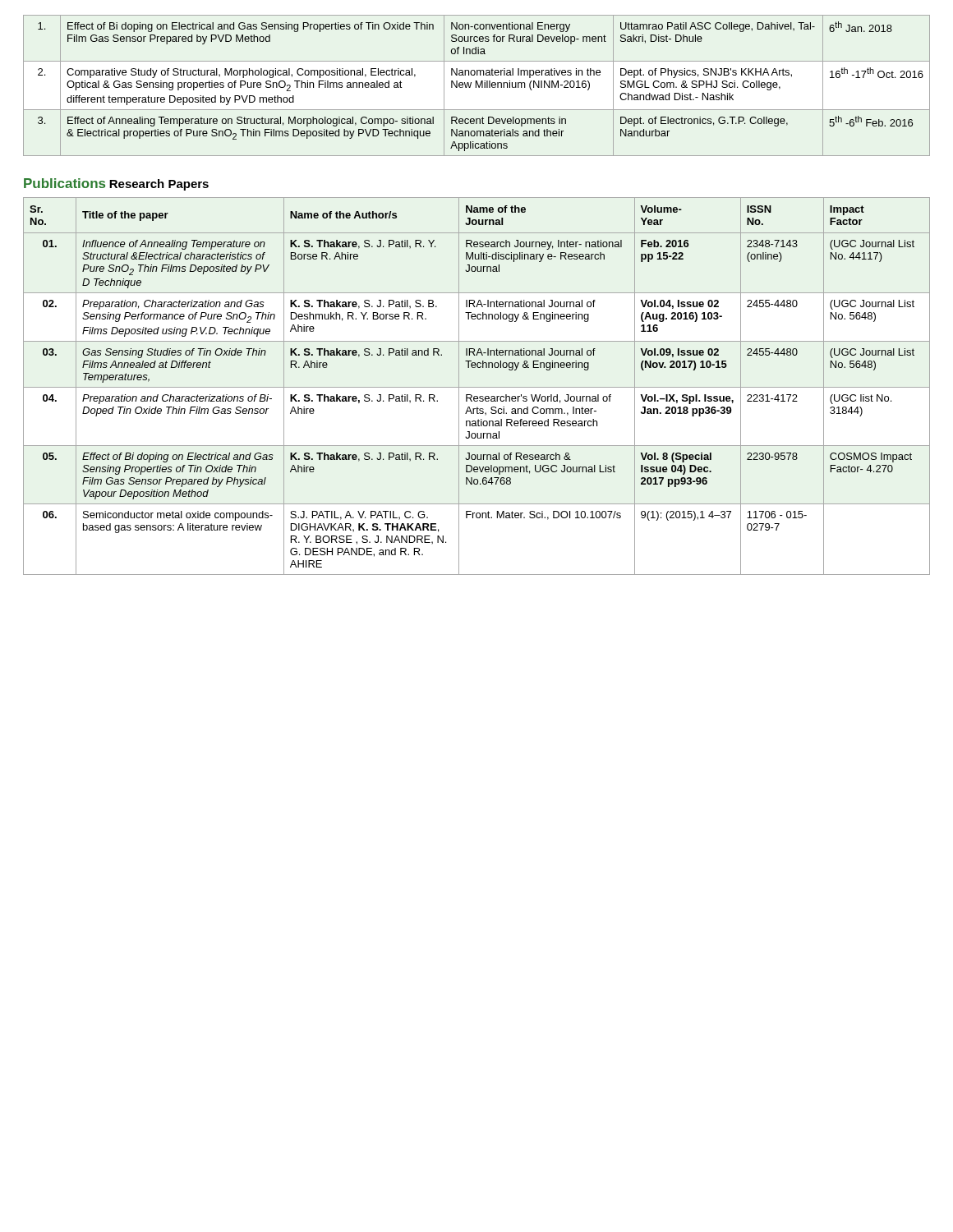Find "Research Papers" on this page

click(x=159, y=183)
